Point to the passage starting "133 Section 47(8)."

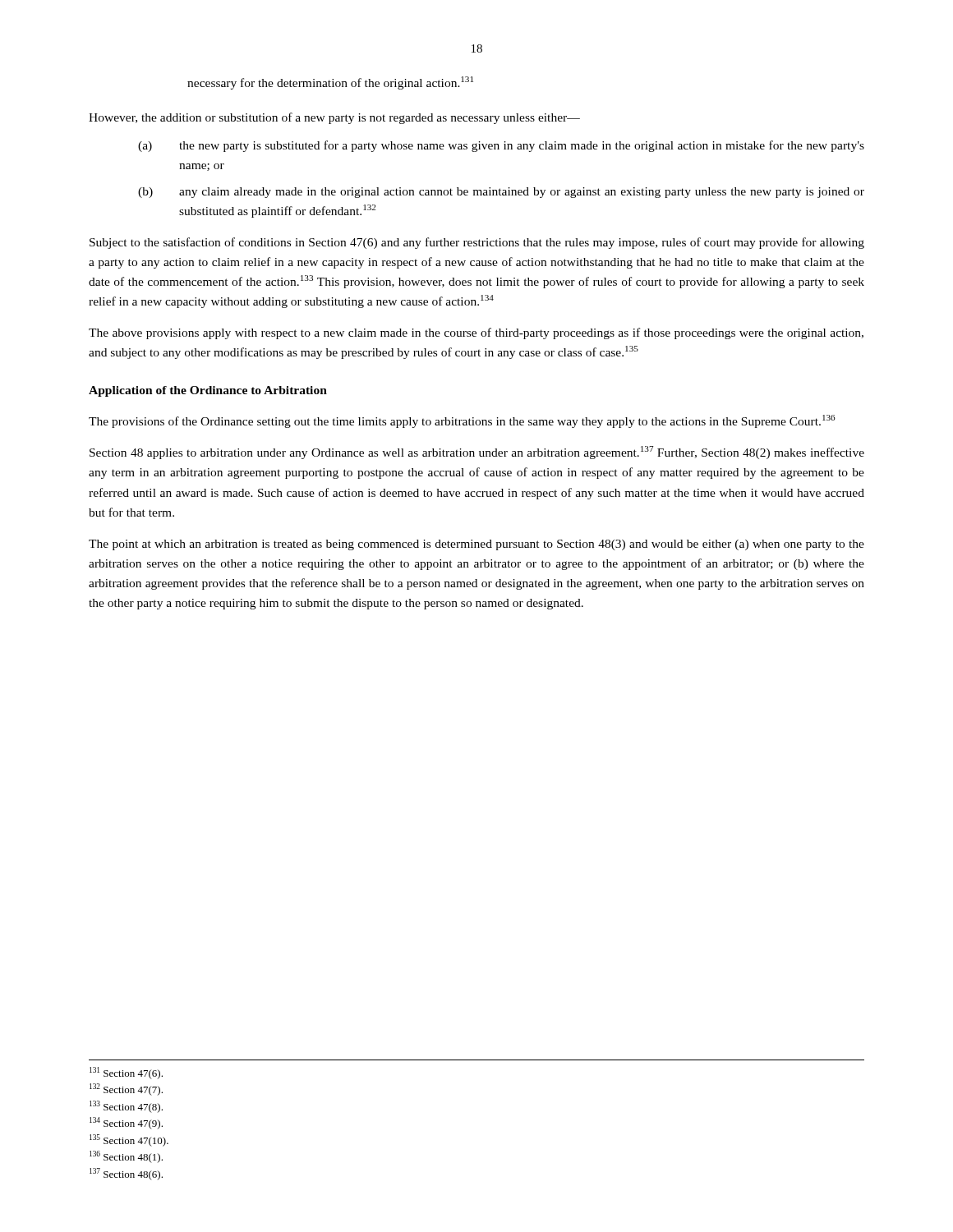pyautogui.click(x=126, y=1106)
